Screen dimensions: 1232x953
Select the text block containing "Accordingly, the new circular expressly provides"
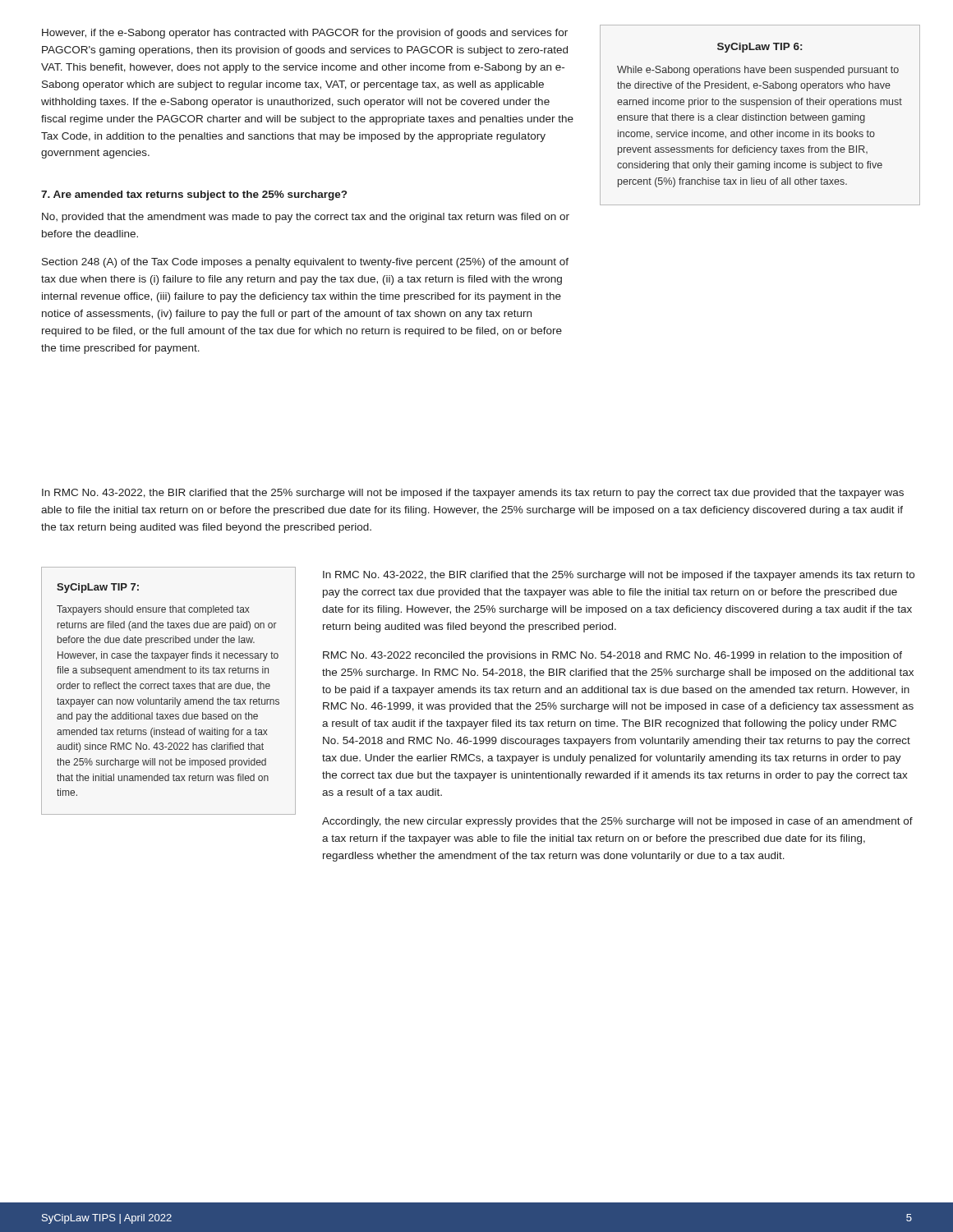pos(617,838)
